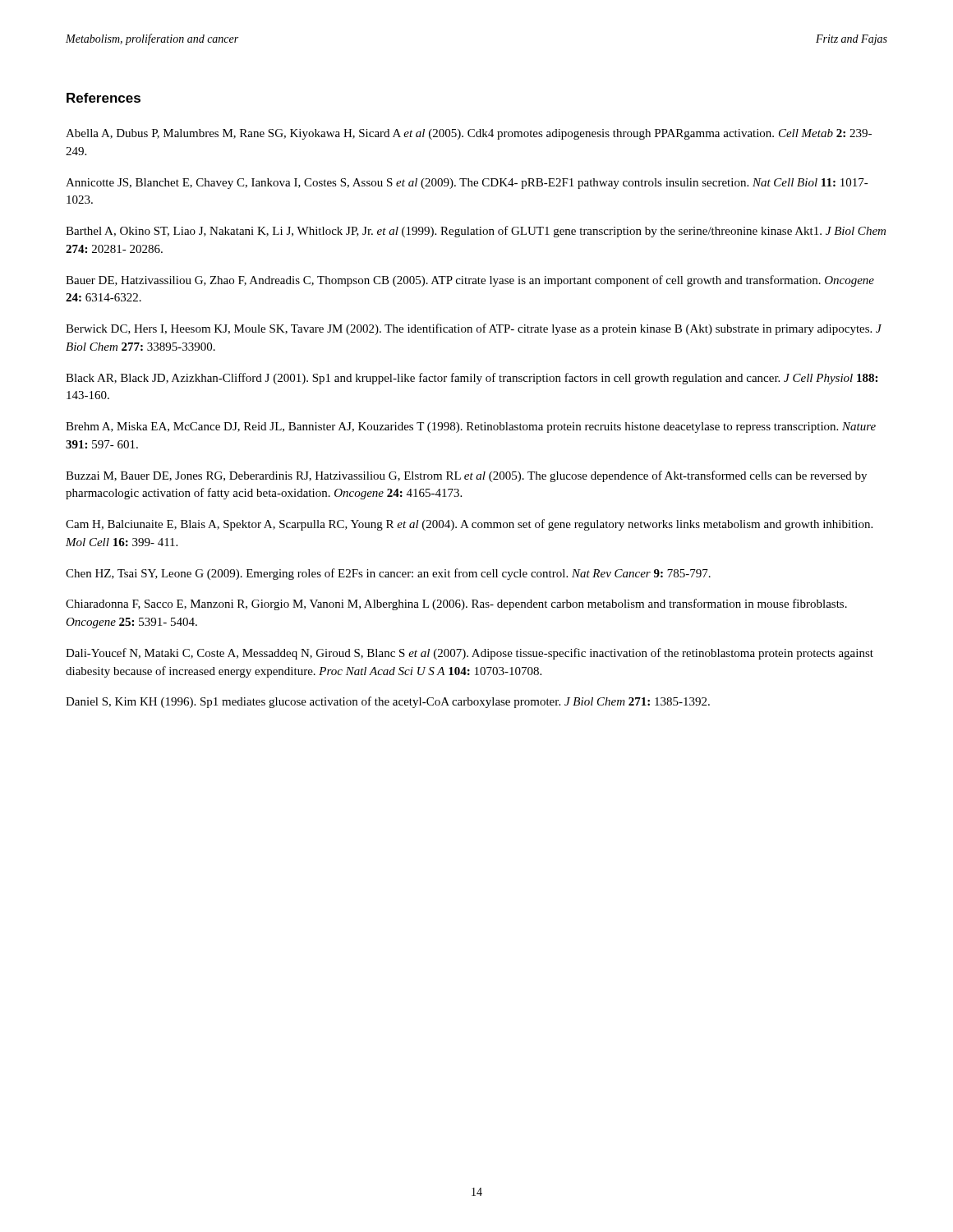Point to the block beginning "Bauer DE, Hatzivassiliou"

pos(470,289)
